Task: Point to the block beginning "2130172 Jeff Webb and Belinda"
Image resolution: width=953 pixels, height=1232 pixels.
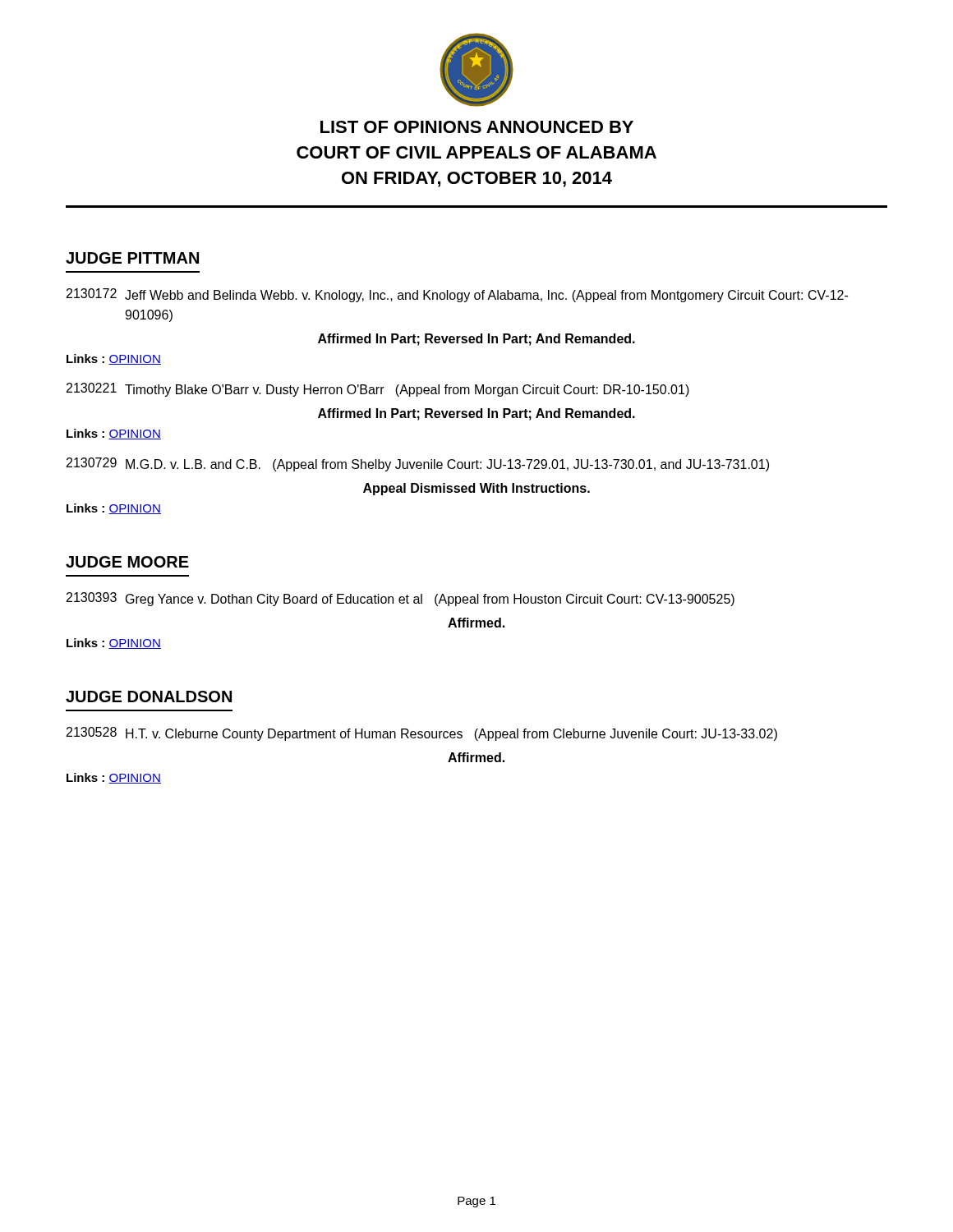Action: [x=476, y=306]
